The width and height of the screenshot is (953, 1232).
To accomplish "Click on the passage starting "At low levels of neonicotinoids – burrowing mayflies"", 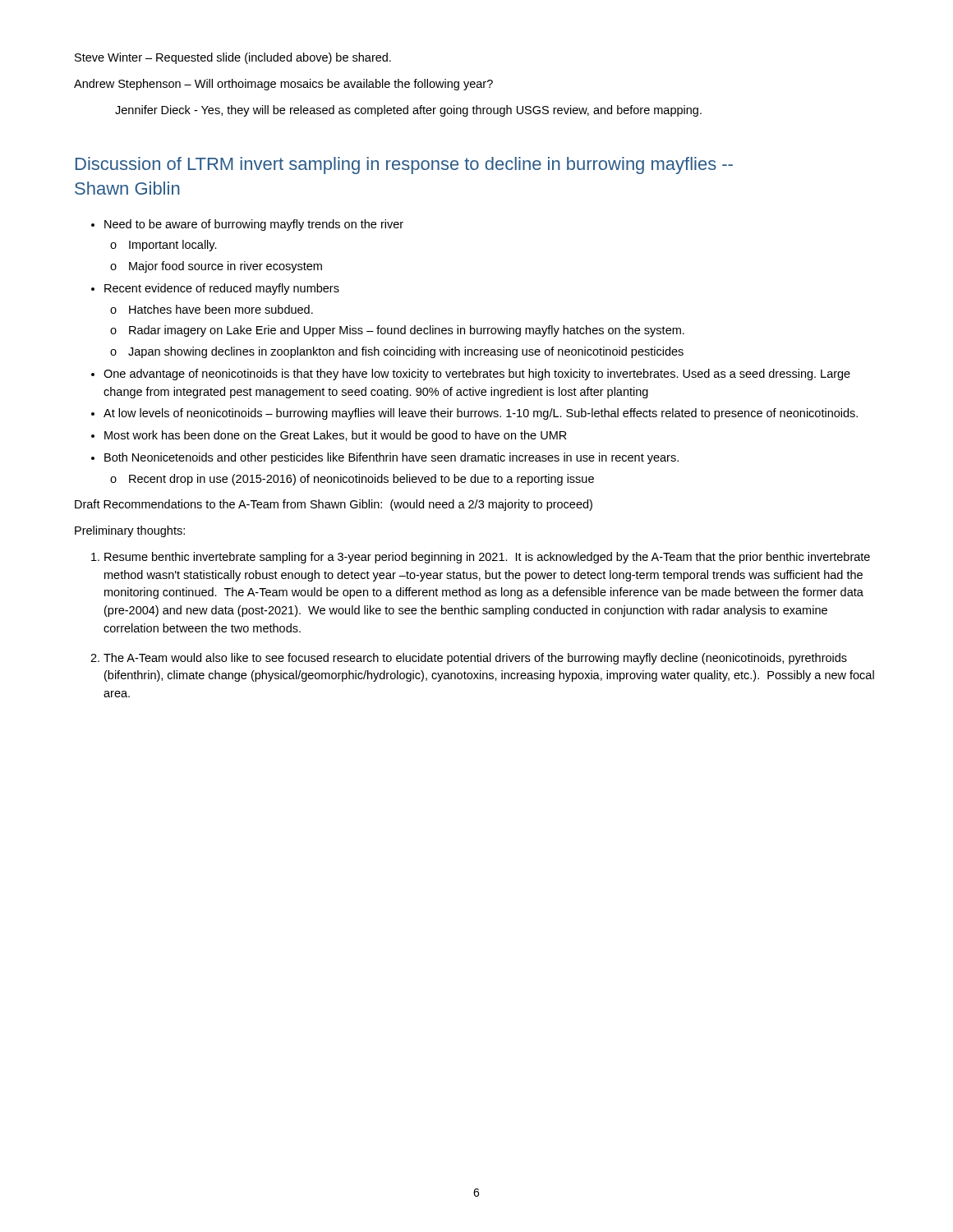I will [x=491, y=414].
